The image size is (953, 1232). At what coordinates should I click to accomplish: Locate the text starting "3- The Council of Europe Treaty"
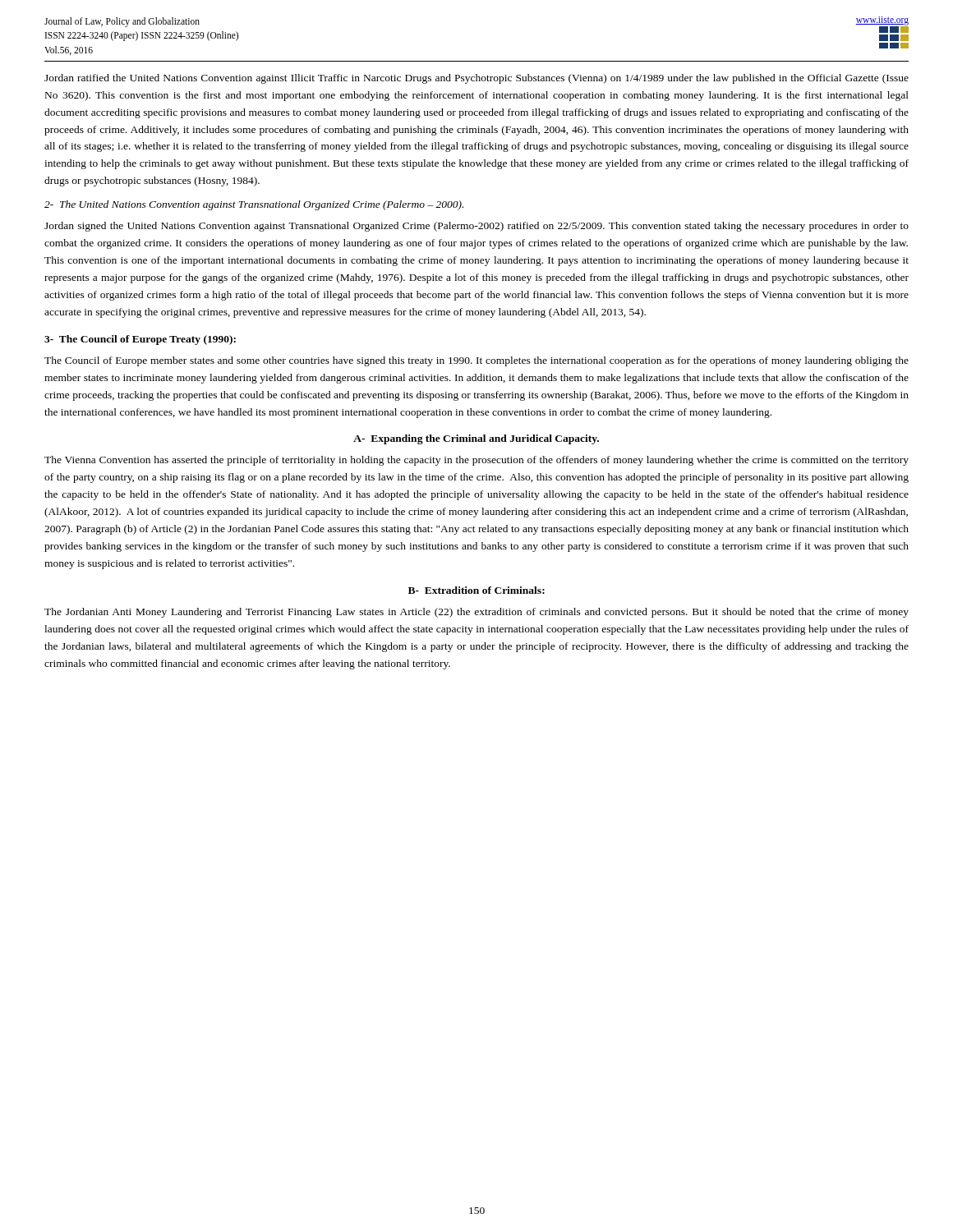[x=140, y=339]
